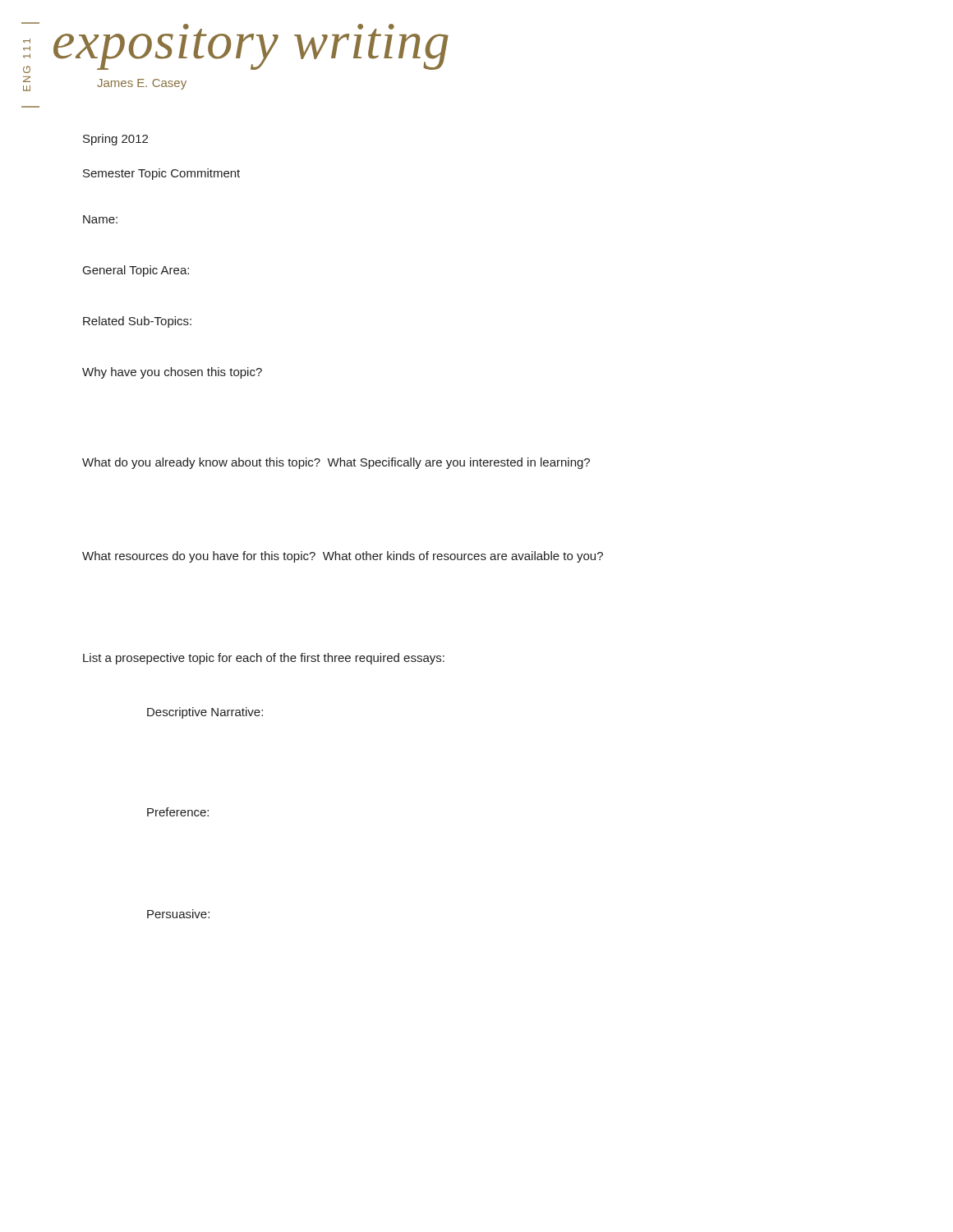The height and width of the screenshot is (1232, 953).
Task: Point to "Related Sub-Topics:"
Action: 137,321
